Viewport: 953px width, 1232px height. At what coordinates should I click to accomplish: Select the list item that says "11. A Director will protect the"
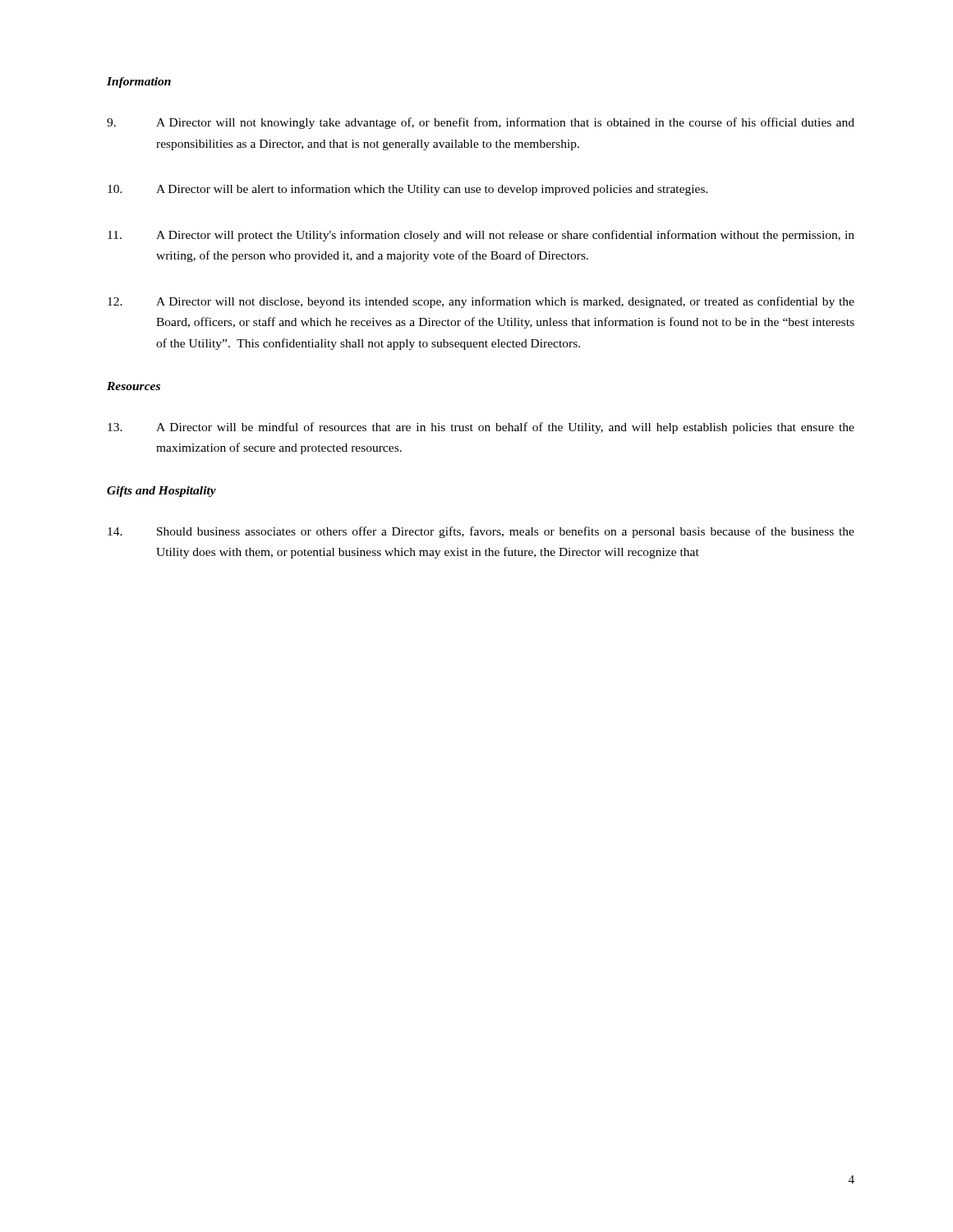tap(481, 245)
